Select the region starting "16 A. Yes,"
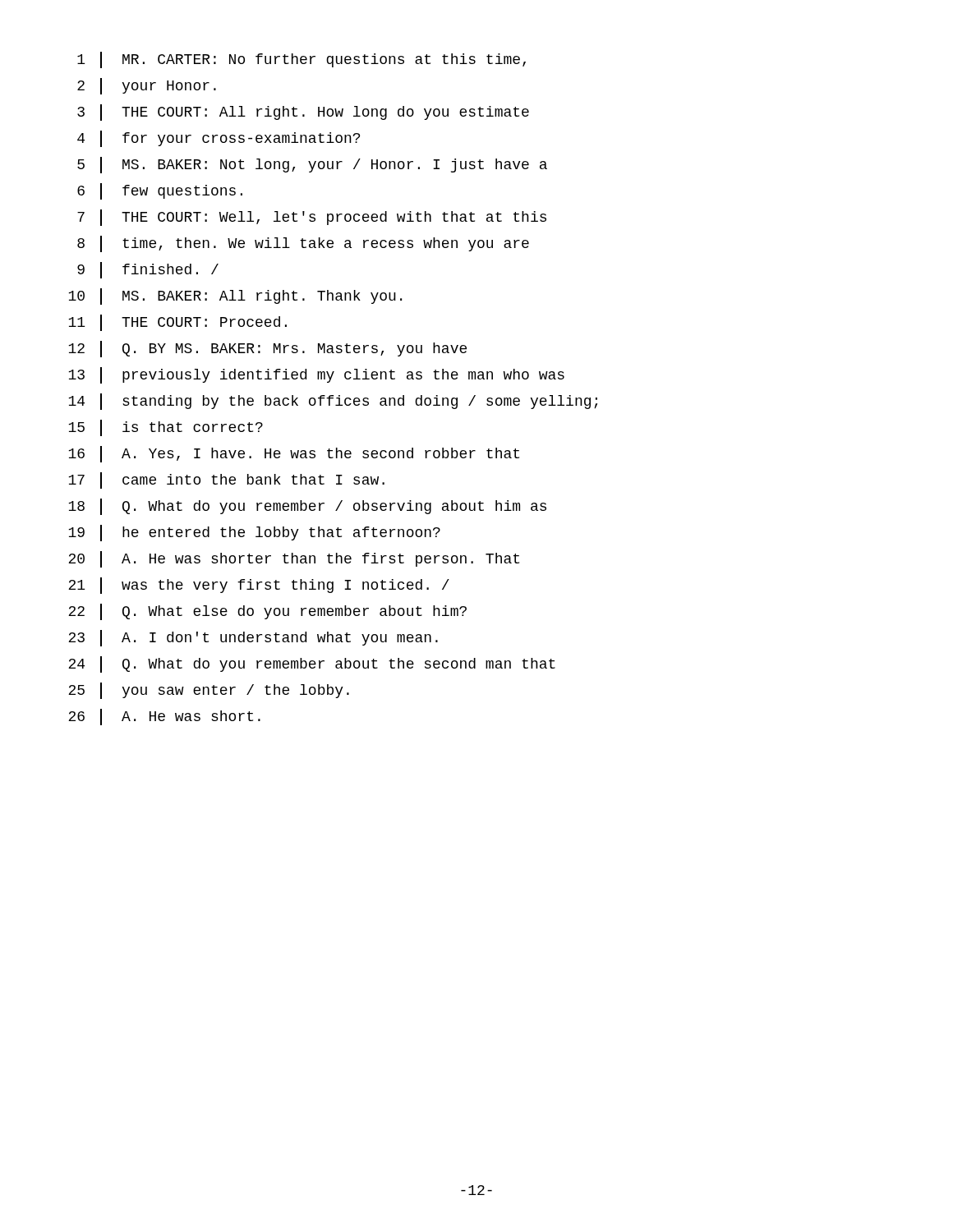953x1232 pixels. (x=468, y=455)
